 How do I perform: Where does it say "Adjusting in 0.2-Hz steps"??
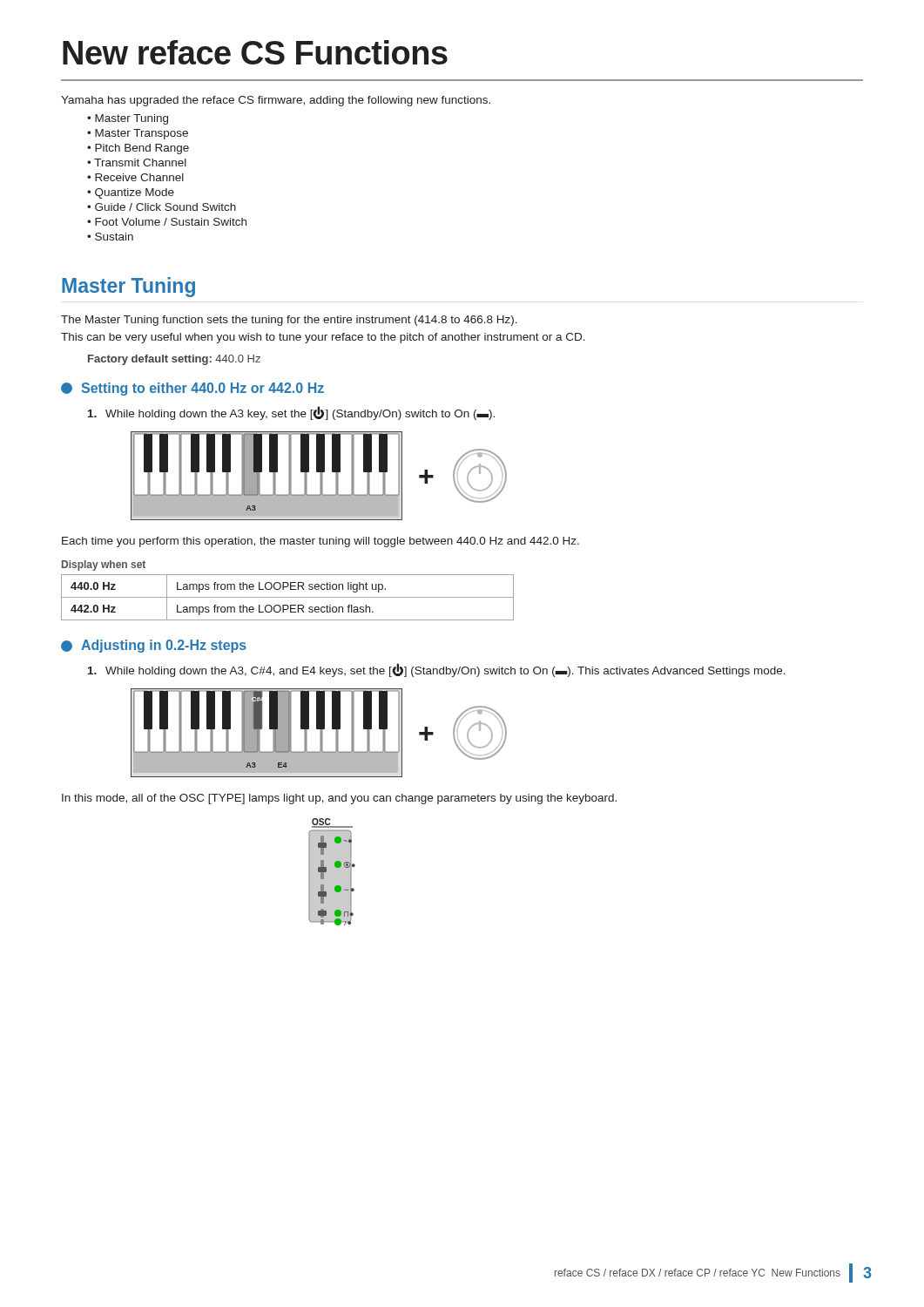pyautogui.click(x=154, y=645)
